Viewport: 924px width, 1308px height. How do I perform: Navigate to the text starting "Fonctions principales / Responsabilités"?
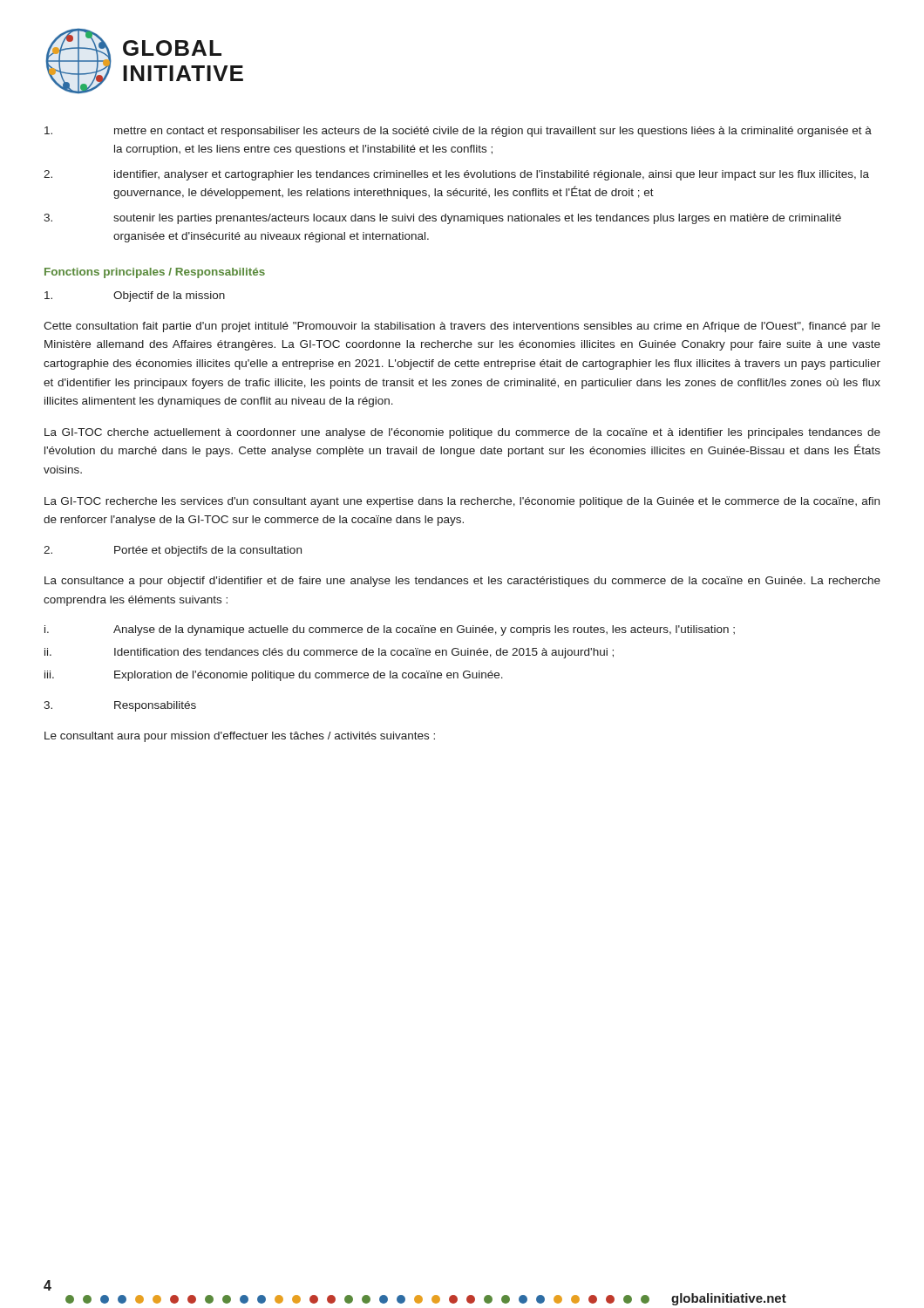[x=154, y=271]
